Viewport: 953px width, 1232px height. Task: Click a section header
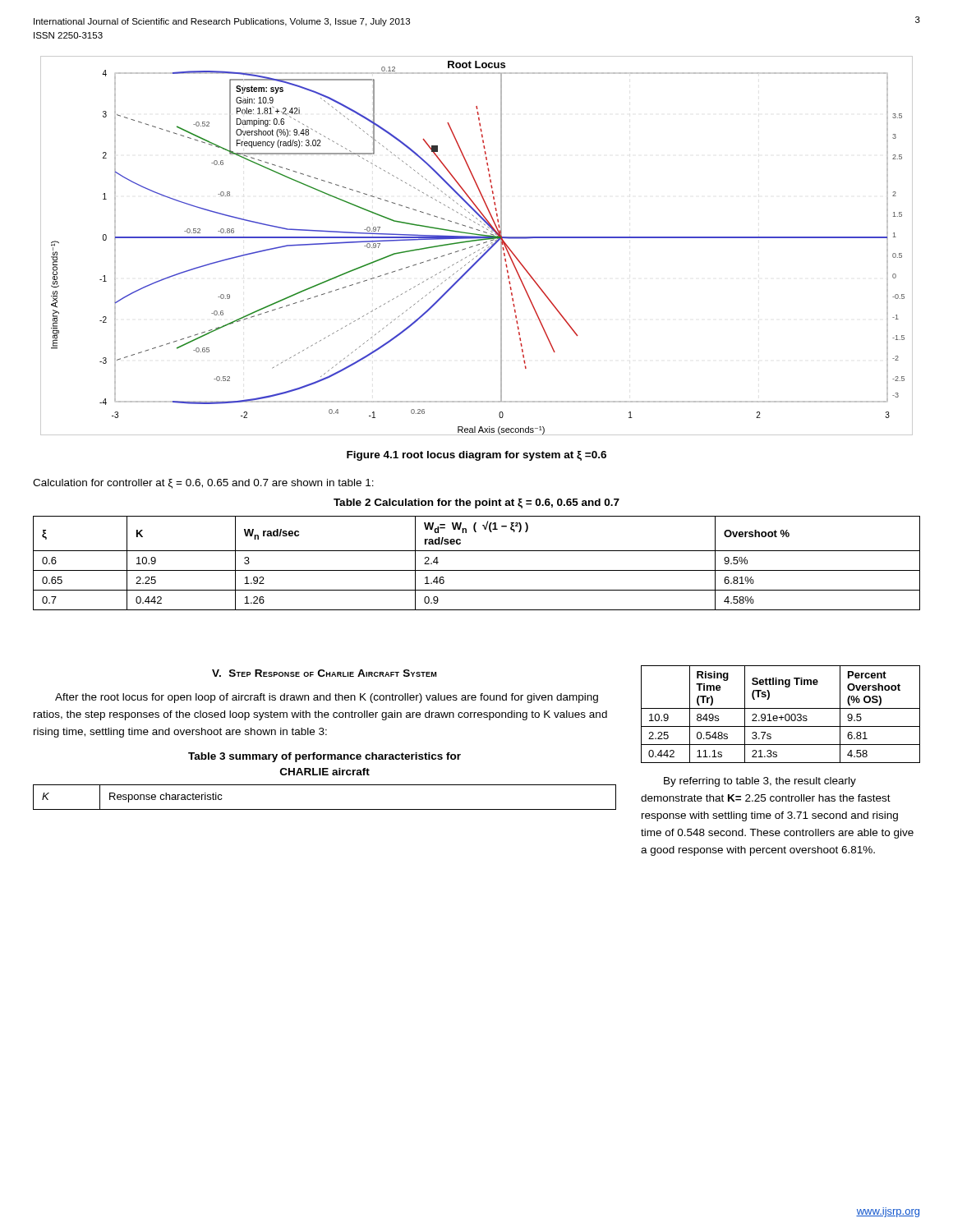point(324,673)
